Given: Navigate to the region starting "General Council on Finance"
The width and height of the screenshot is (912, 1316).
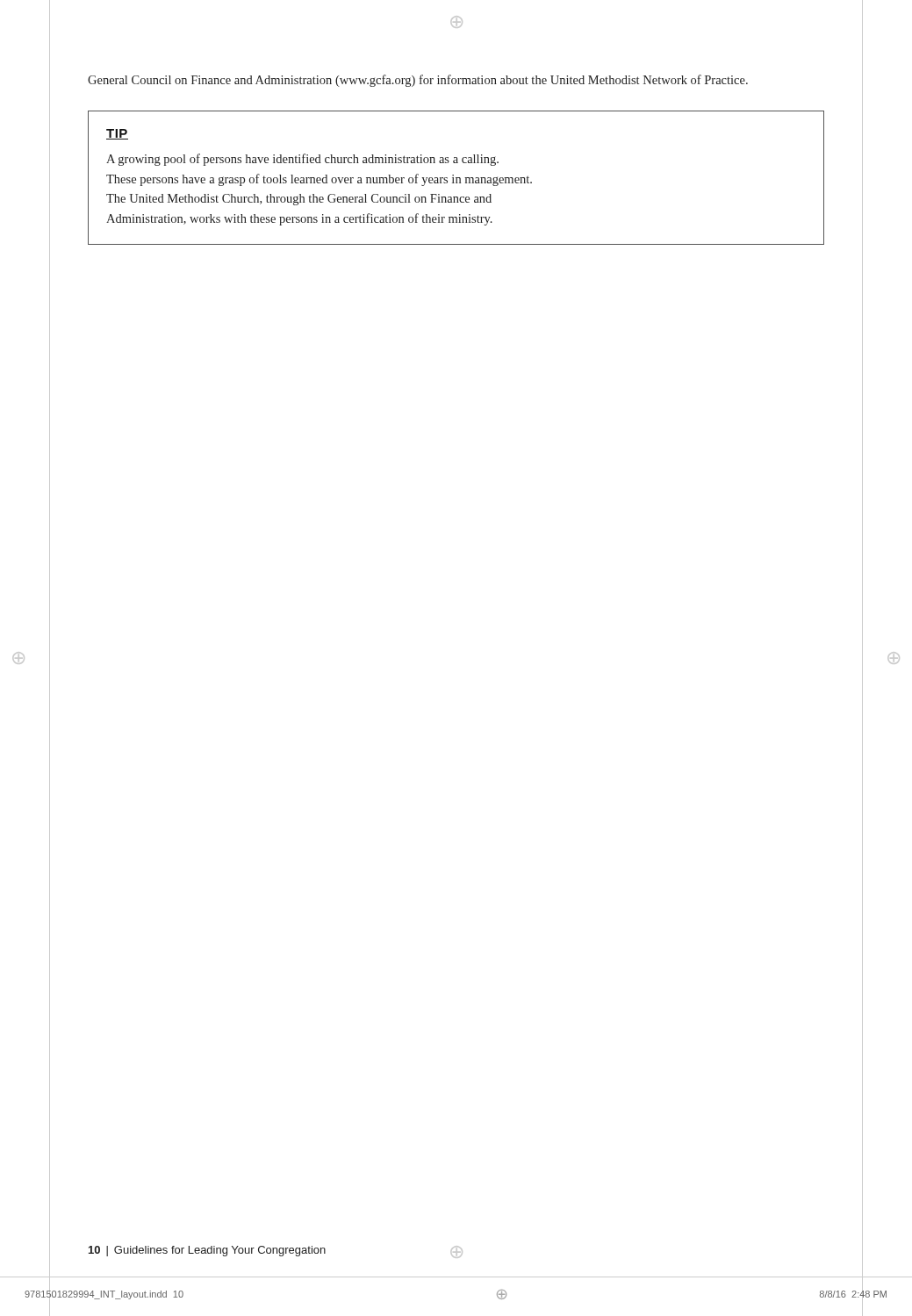Looking at the screenshot, I should (418, 80).
